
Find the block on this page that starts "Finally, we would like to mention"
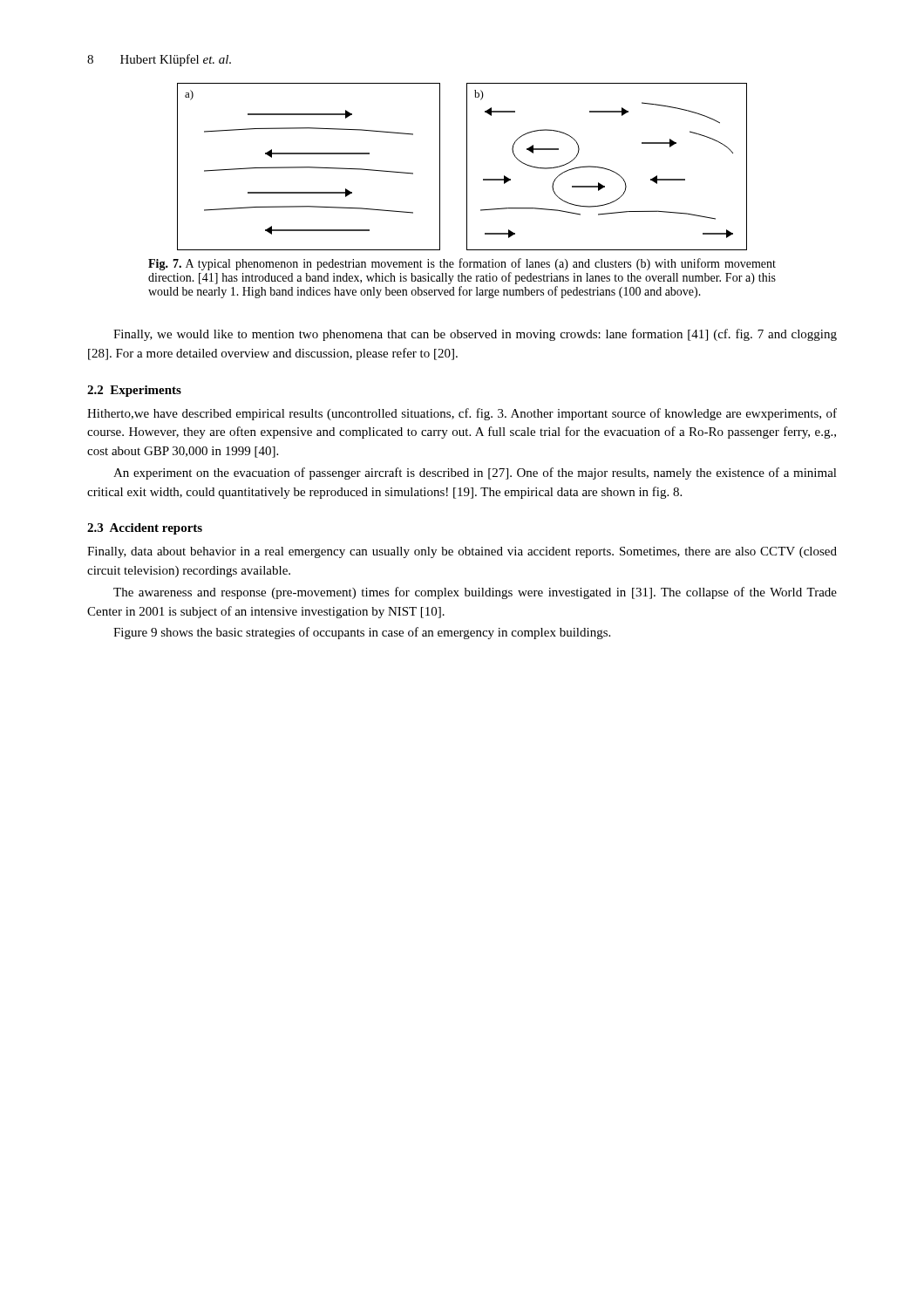coord(462,344)
